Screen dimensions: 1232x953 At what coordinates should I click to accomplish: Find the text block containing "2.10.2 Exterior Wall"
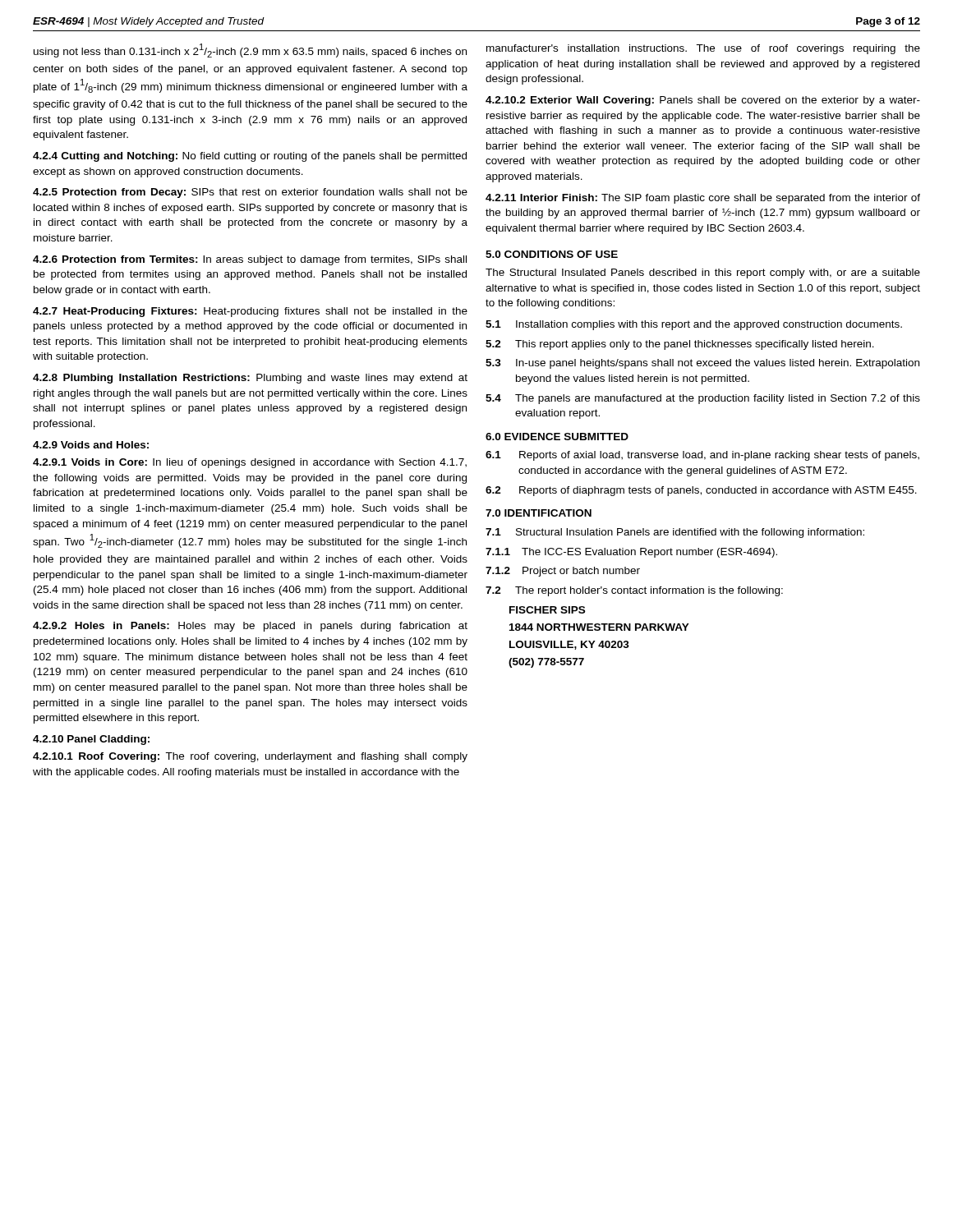point(703,139)
